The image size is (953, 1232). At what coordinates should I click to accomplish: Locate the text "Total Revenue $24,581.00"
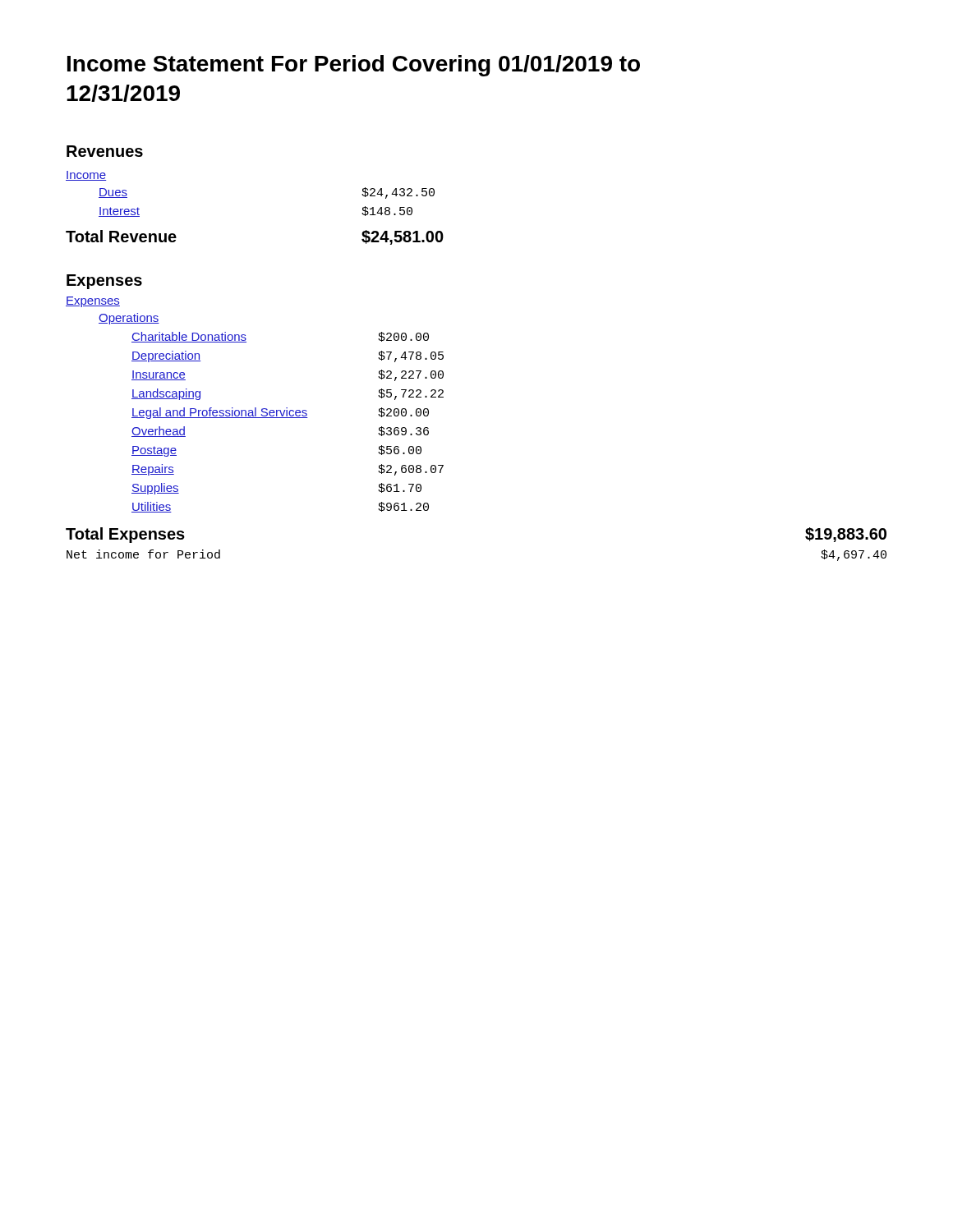coord(115,237)
